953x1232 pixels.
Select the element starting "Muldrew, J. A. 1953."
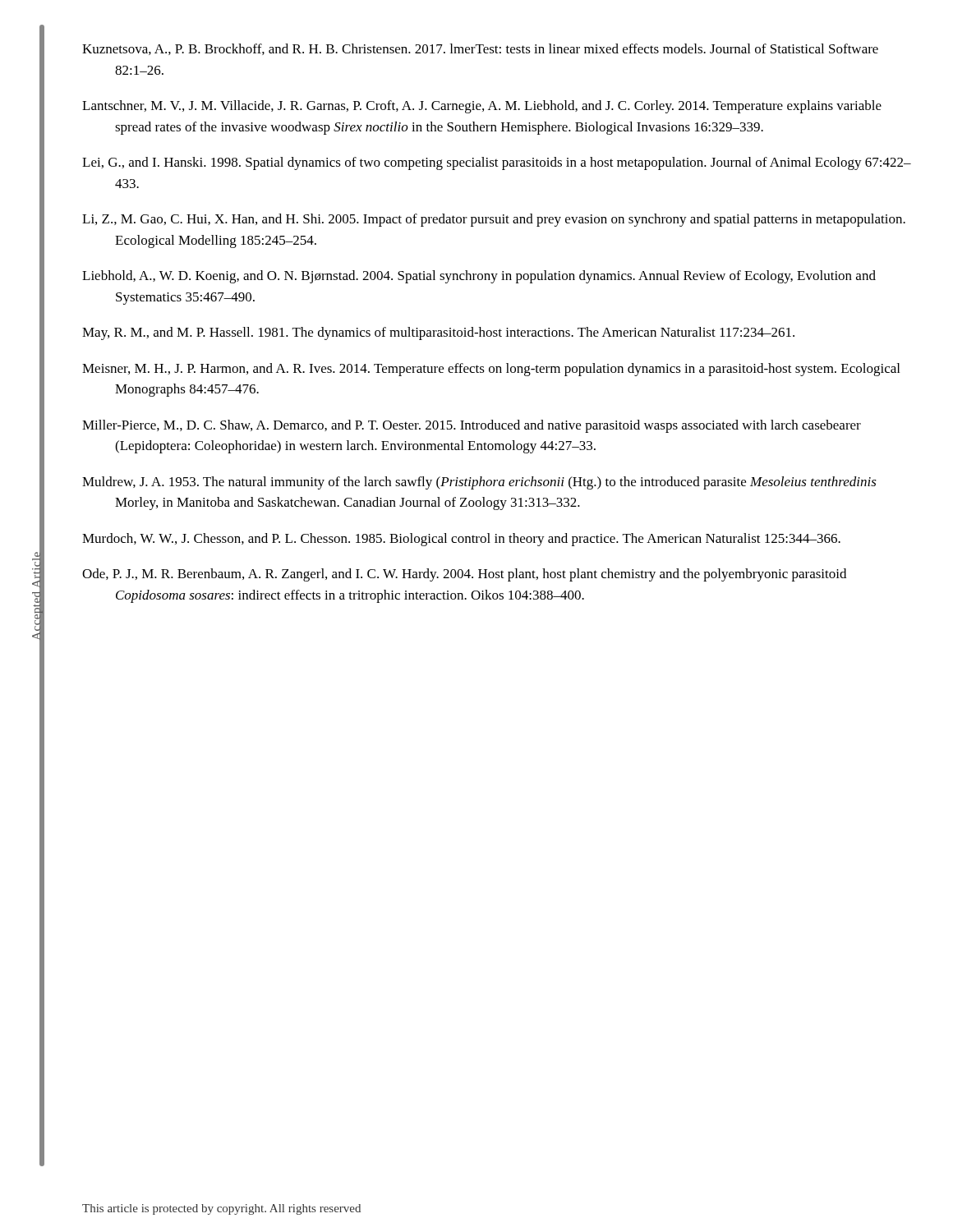[x=497, y=492]
